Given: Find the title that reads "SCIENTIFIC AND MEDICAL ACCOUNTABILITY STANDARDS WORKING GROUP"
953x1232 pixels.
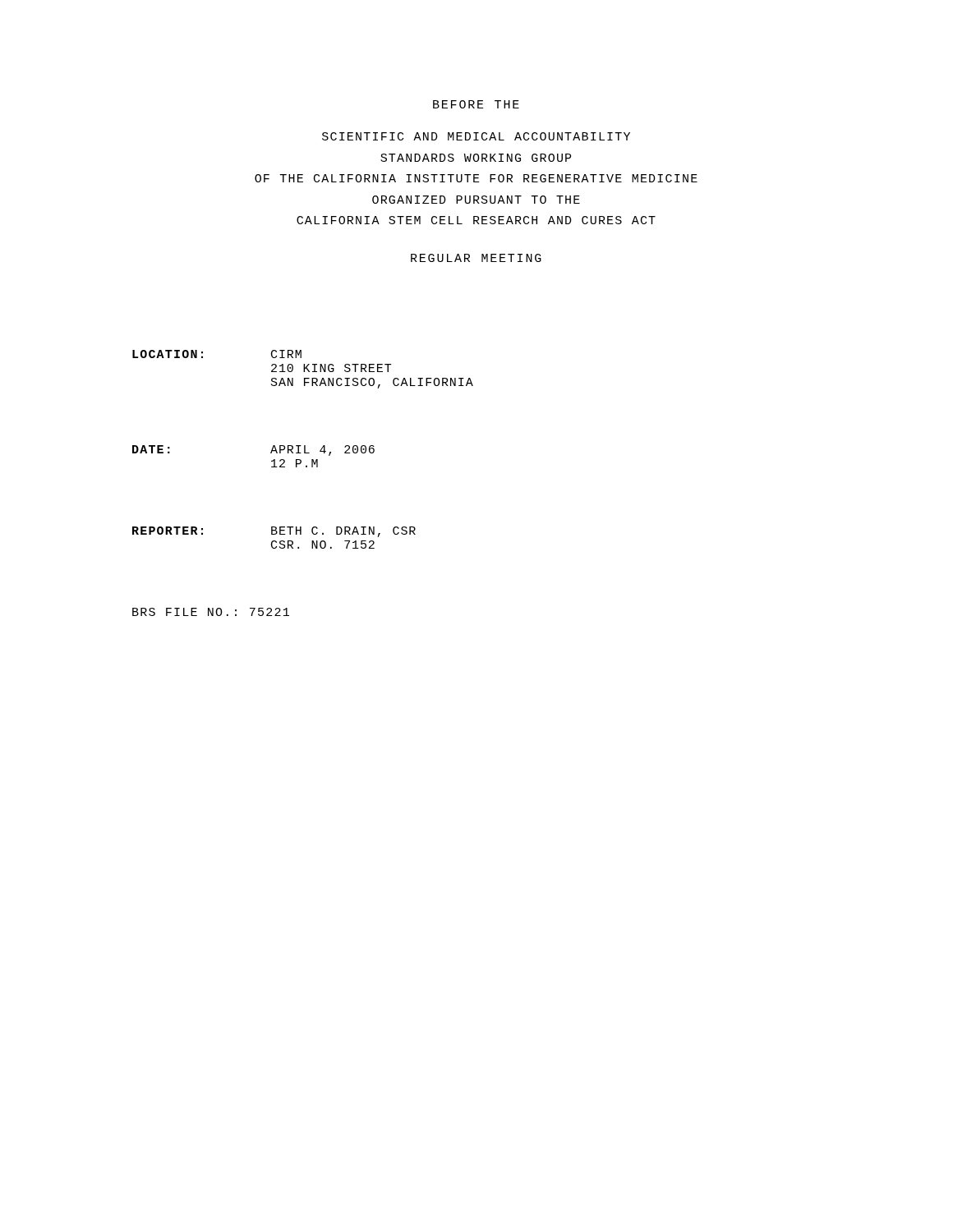Looking at the screenshot, I should 476,179.
